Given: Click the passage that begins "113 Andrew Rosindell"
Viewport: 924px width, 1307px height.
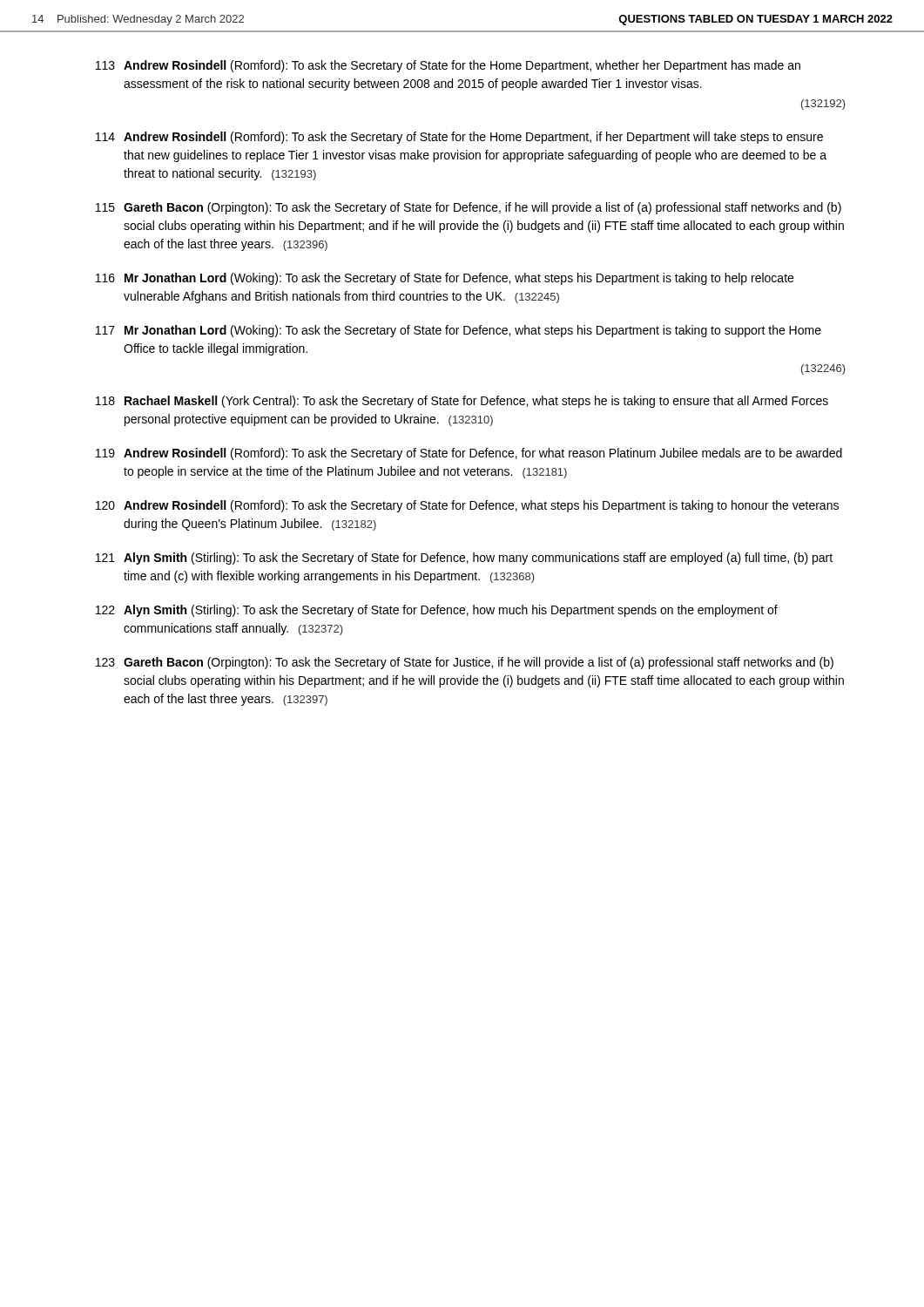Looking at the screenshot, I should pyautogui.click(x=462, y=84).
